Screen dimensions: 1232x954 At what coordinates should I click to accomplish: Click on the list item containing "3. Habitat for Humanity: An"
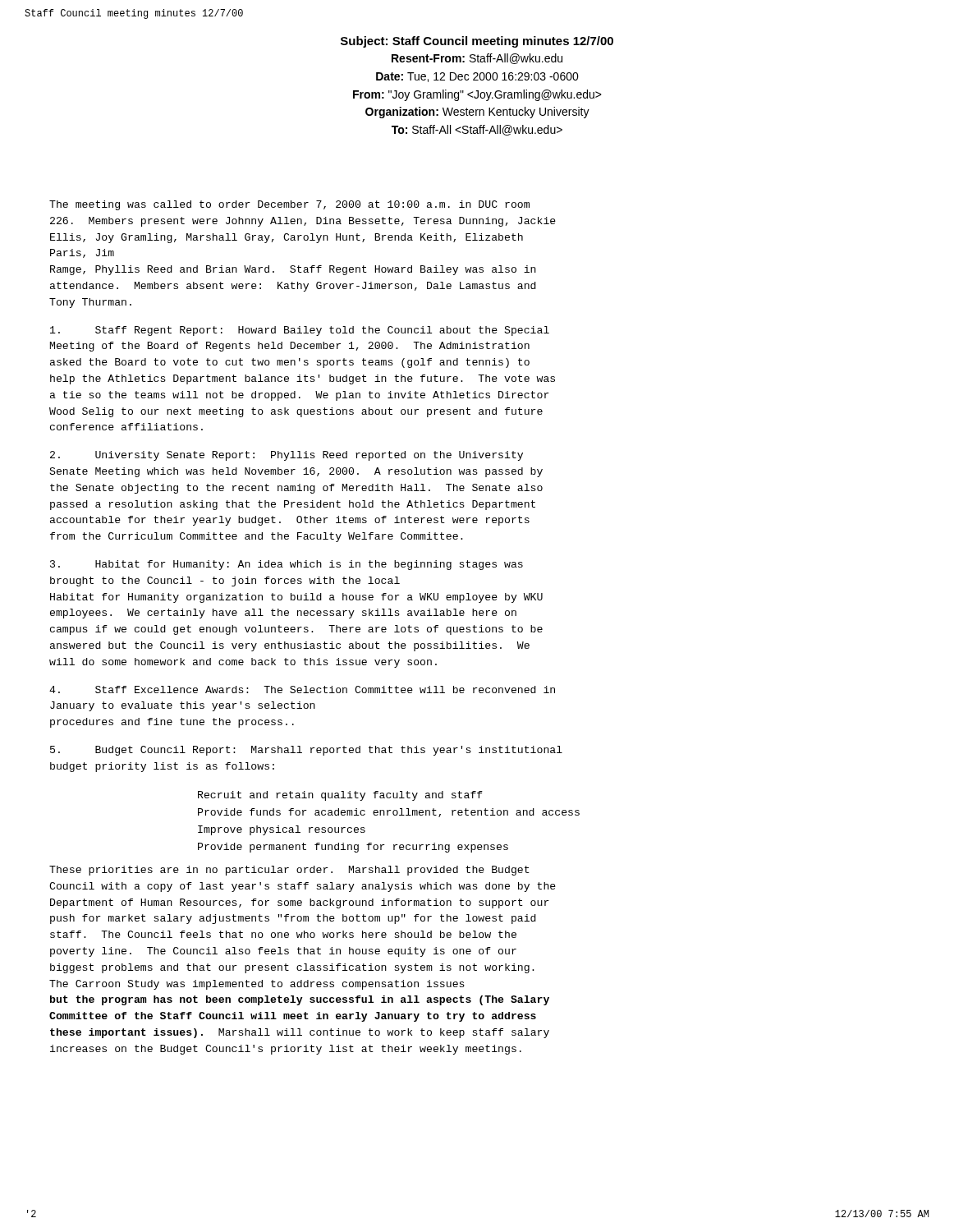296,613
